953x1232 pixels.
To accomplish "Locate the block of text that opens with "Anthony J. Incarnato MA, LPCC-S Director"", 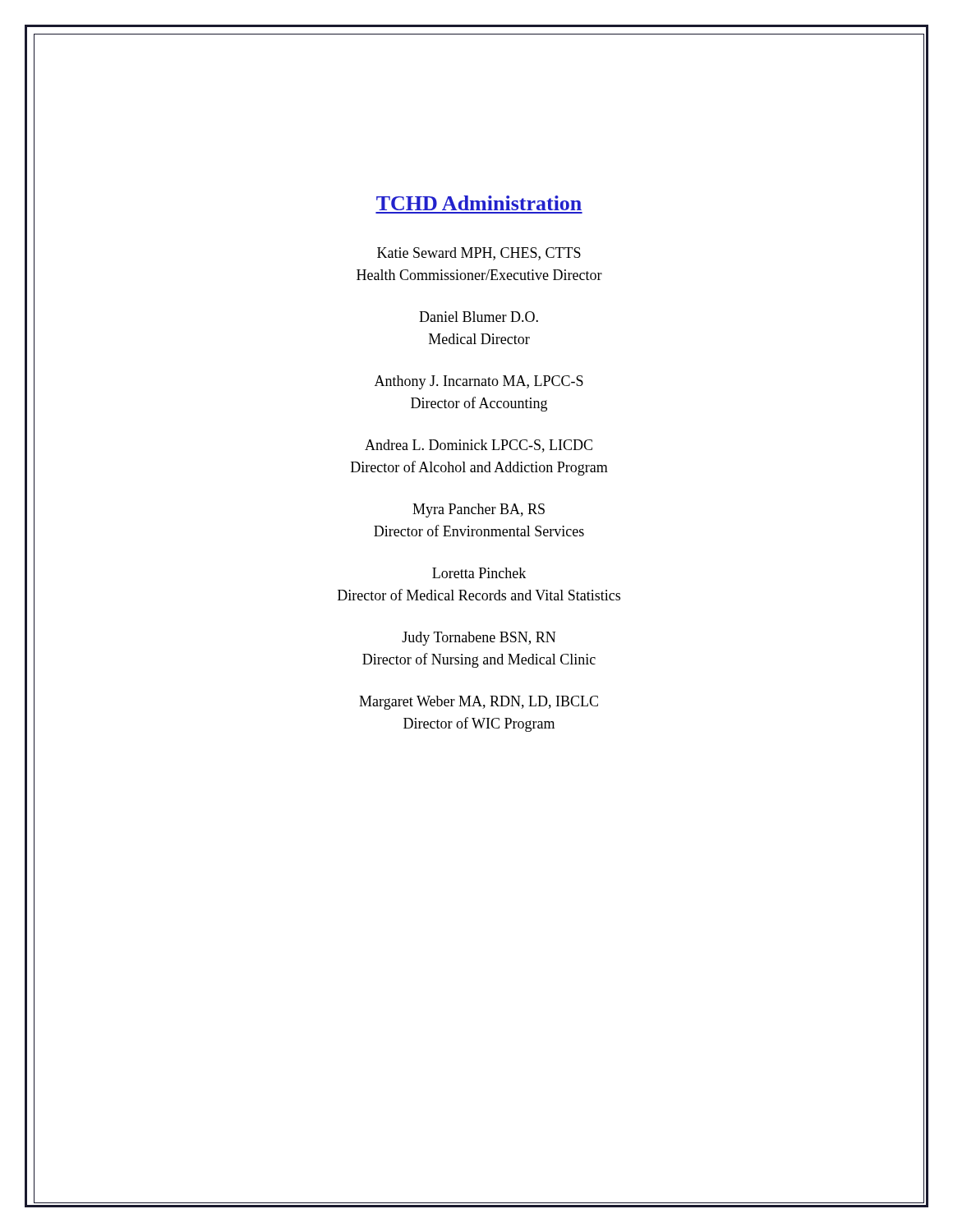I will [479, 393].
